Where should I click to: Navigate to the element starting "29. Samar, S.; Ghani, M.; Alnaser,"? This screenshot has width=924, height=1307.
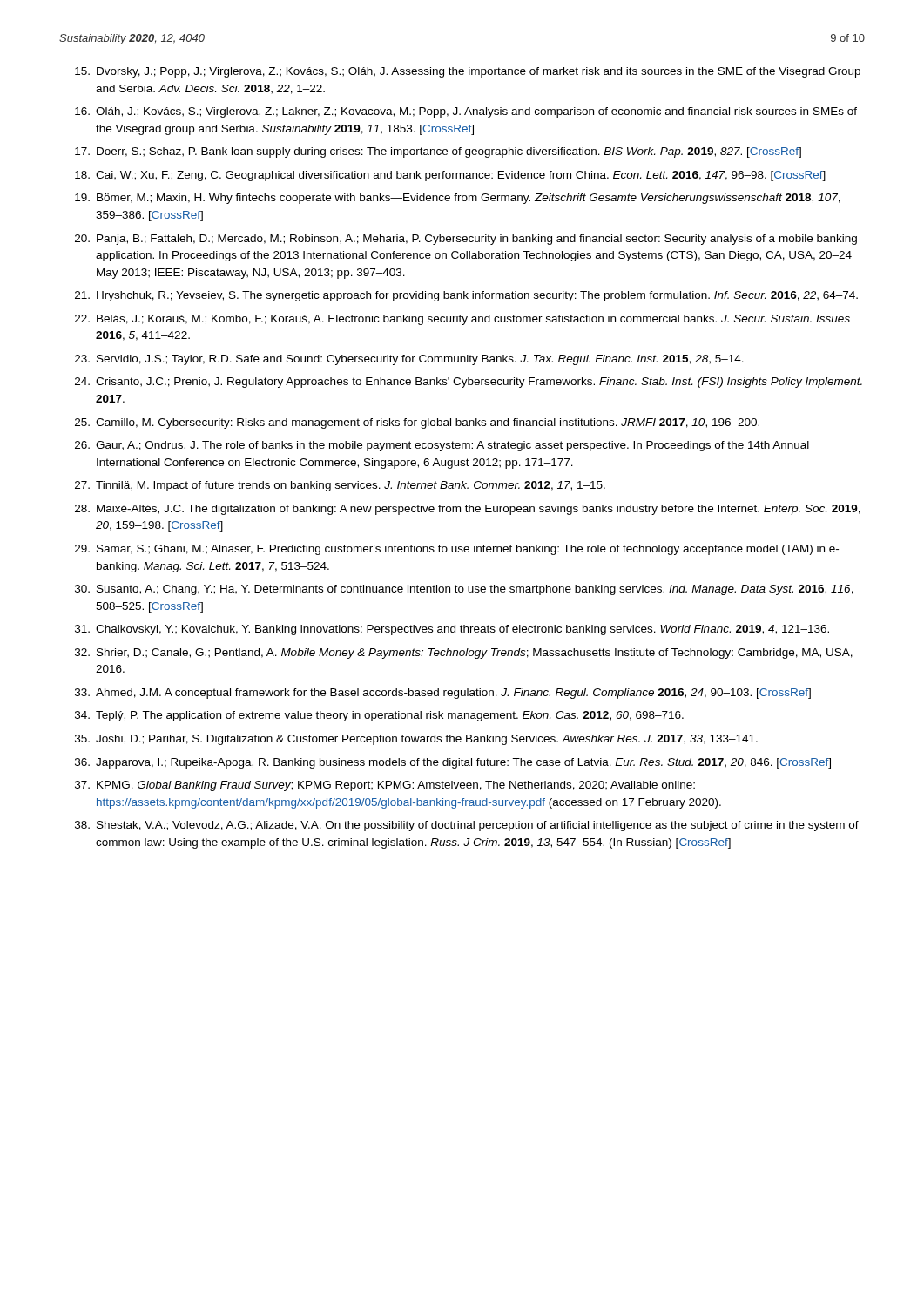point(462,557)
